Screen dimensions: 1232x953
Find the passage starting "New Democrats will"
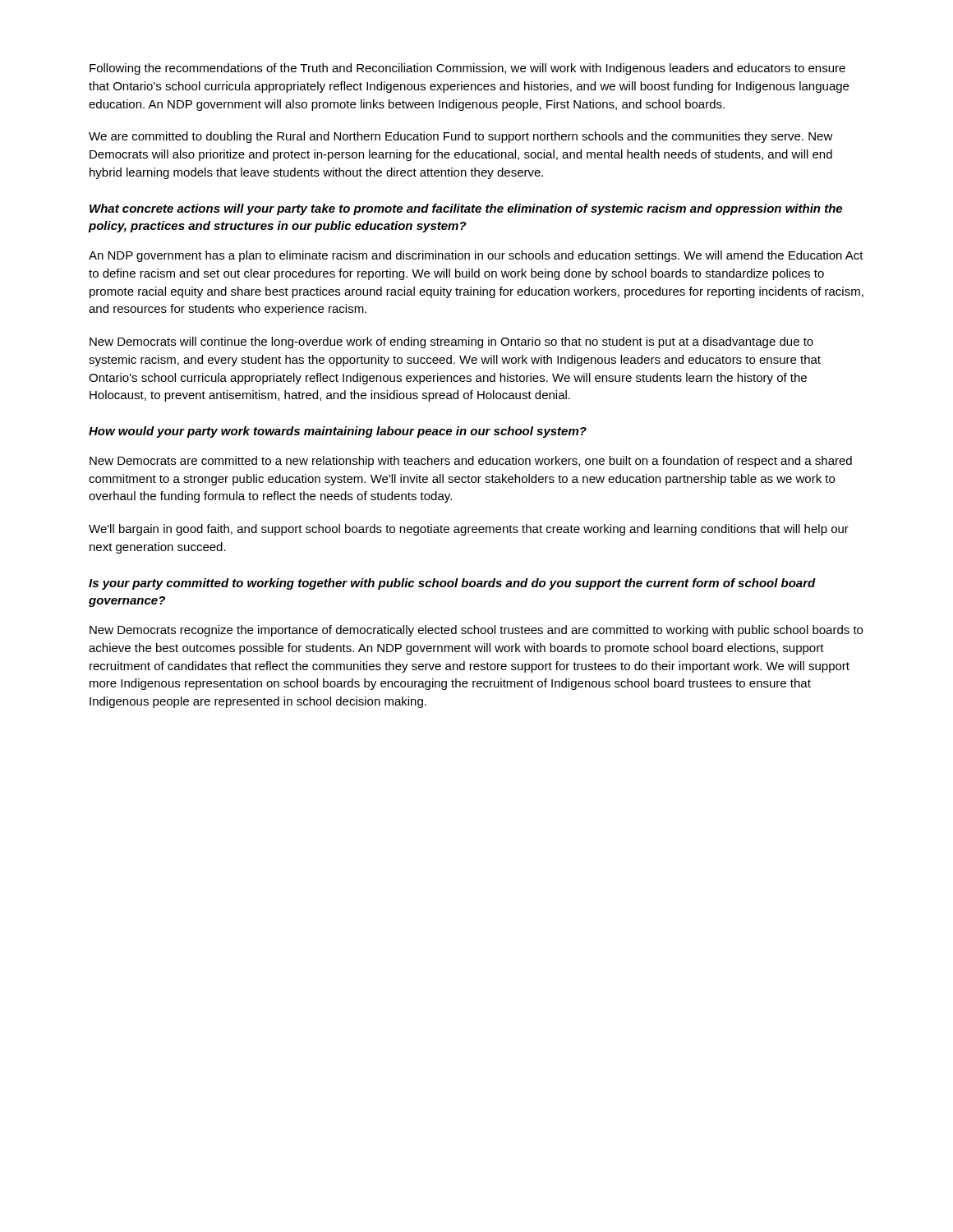point(455,368)
